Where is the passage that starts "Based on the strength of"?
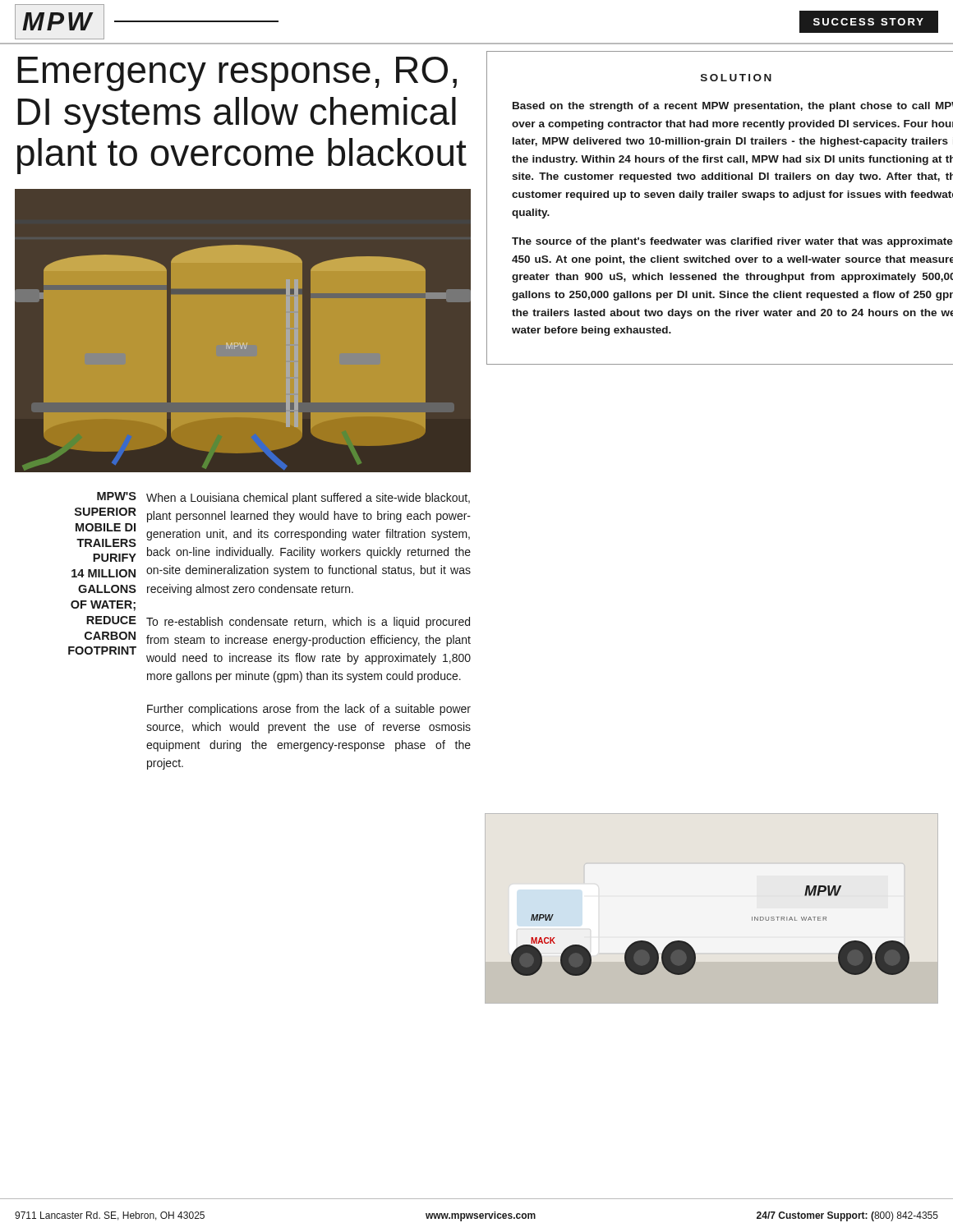The height and width of the screenshot is (1232, 953). point(732,159)
